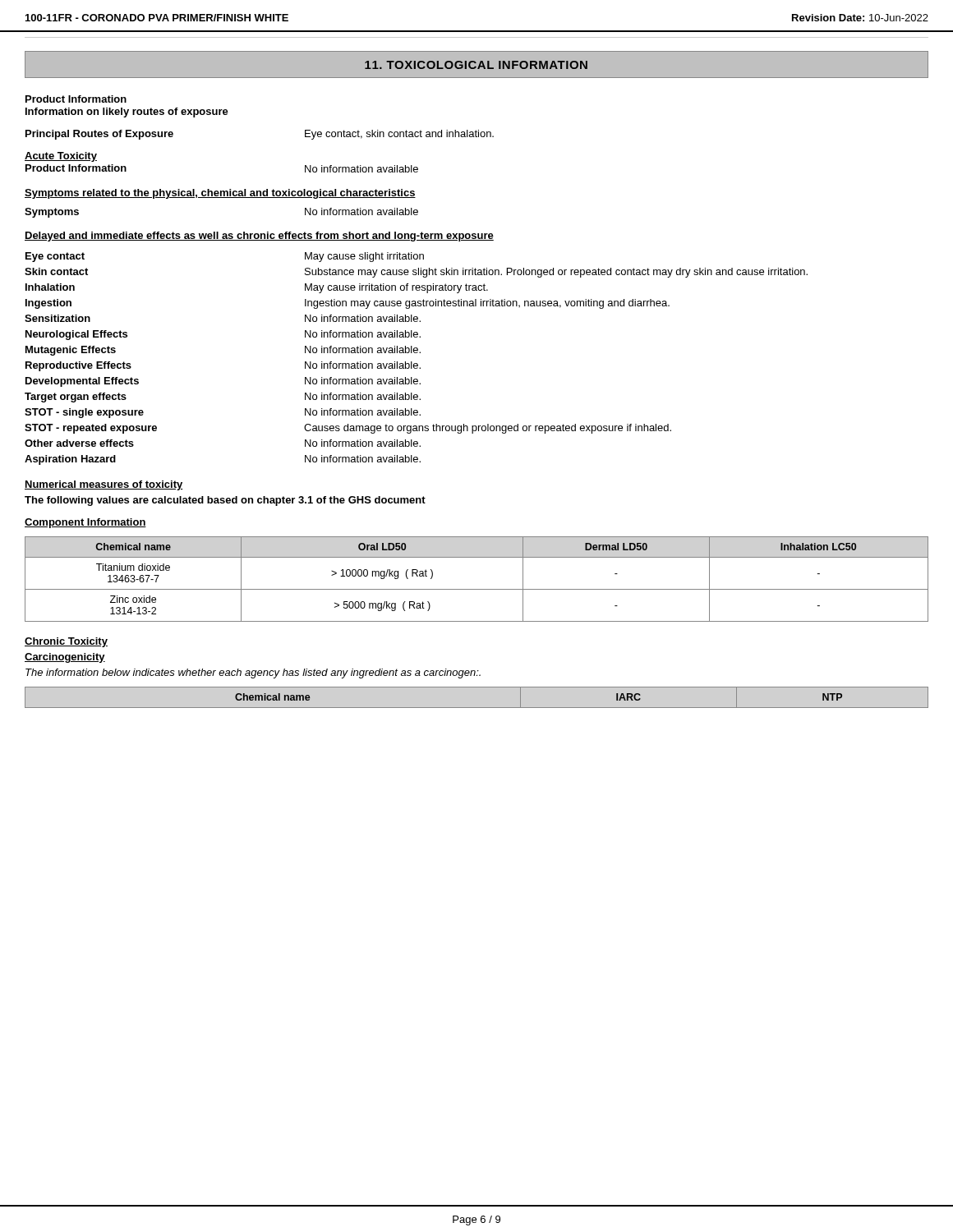Locate the block of text that opens with "Principal Routes of Exposure Eye contact,"
The width and height of the screenshot is (953, 1232).
click(476, 133)
